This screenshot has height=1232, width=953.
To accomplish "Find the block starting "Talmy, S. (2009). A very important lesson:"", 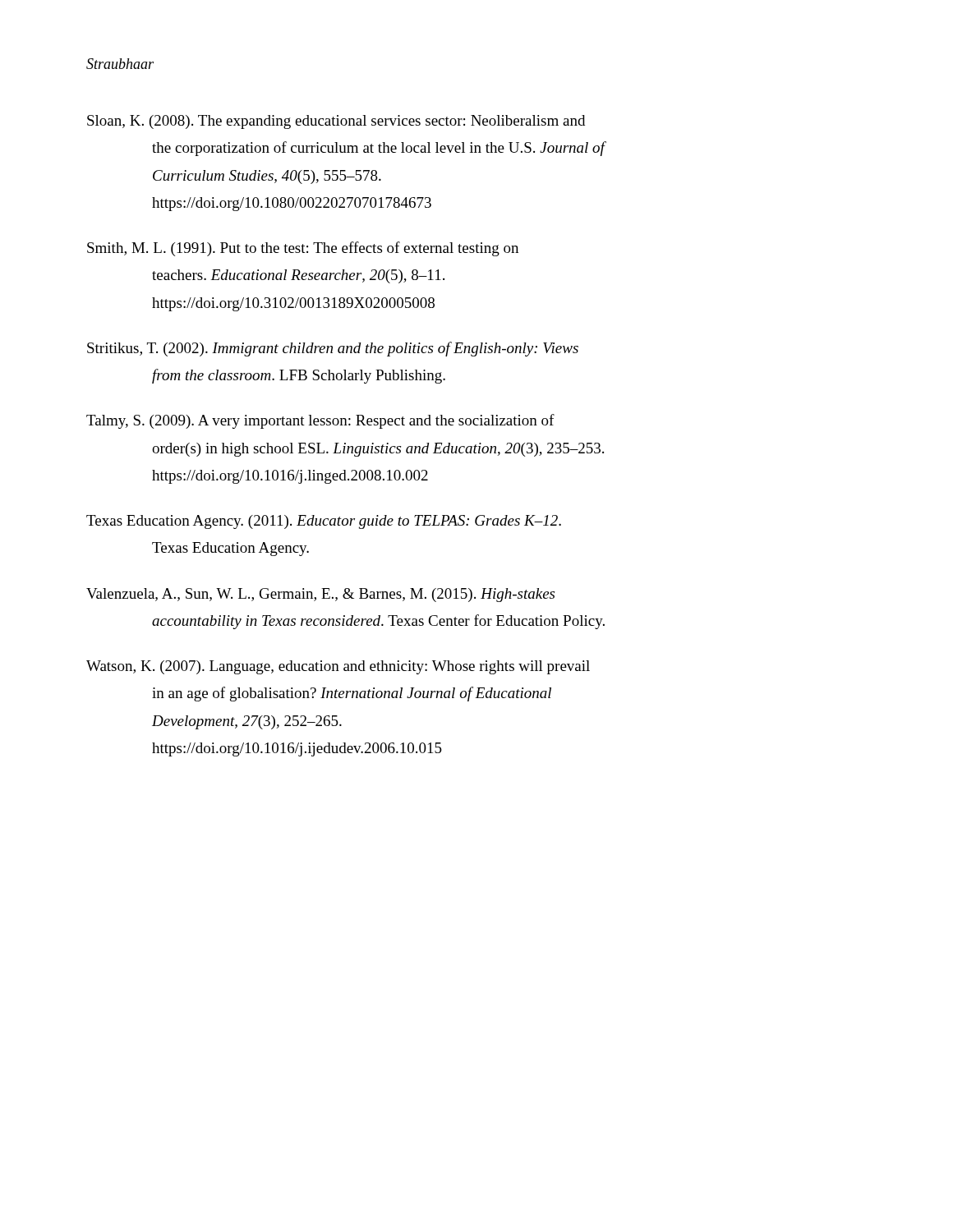I will click(476, 448).
